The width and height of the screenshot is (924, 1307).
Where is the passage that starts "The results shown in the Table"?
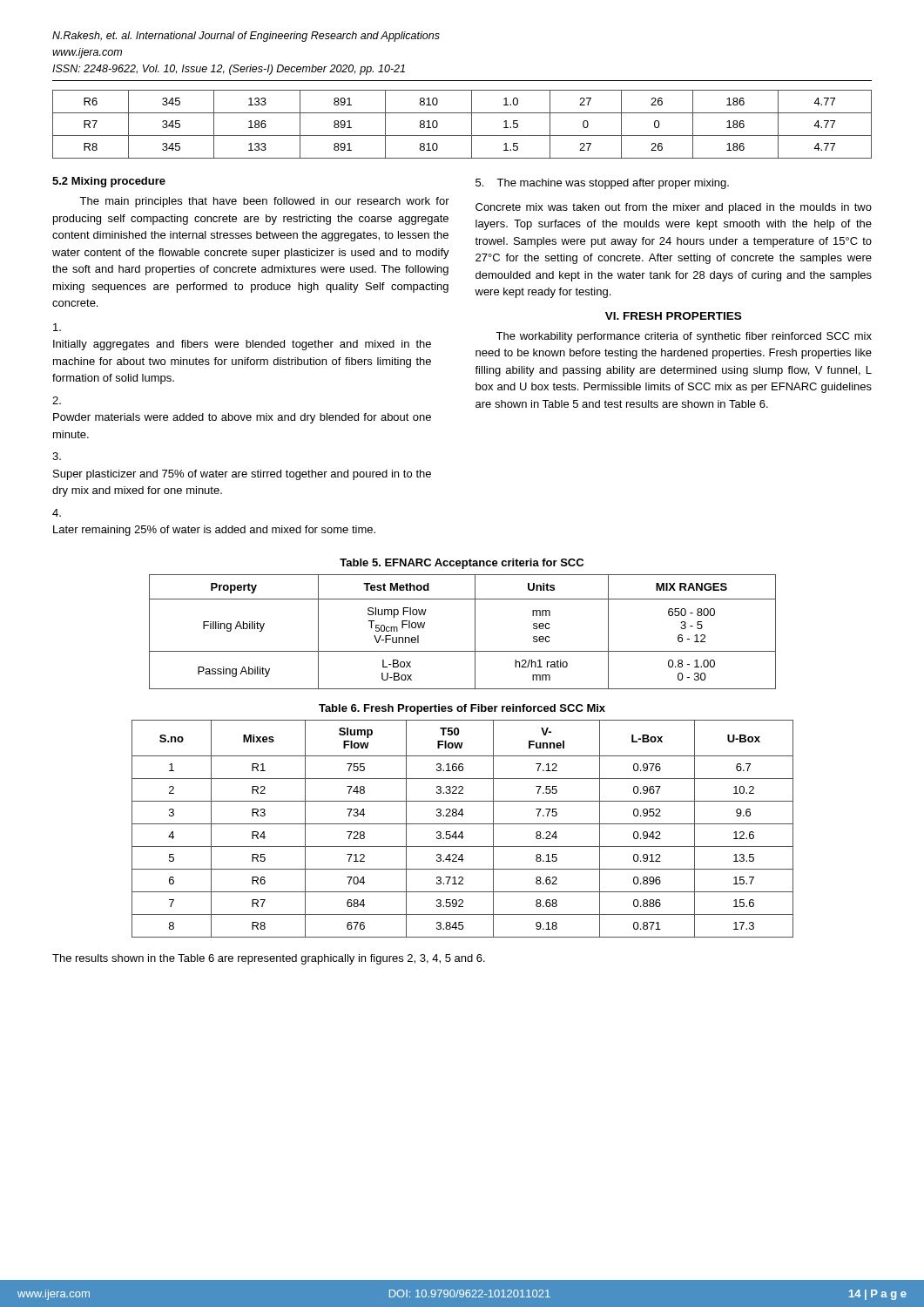(269, 958)
